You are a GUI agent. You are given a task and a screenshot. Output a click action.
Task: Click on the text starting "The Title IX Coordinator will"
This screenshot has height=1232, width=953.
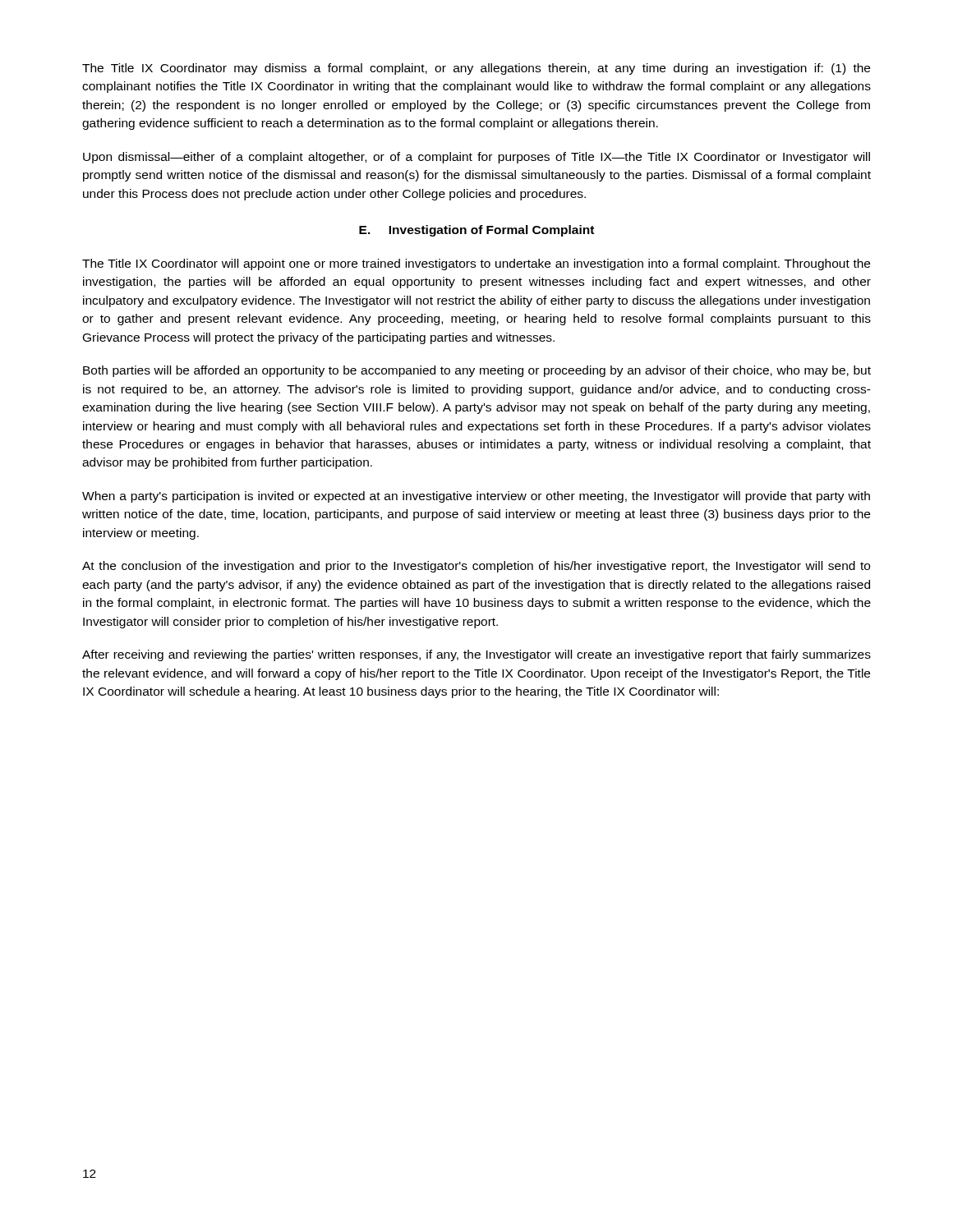[x=476, y=300]
